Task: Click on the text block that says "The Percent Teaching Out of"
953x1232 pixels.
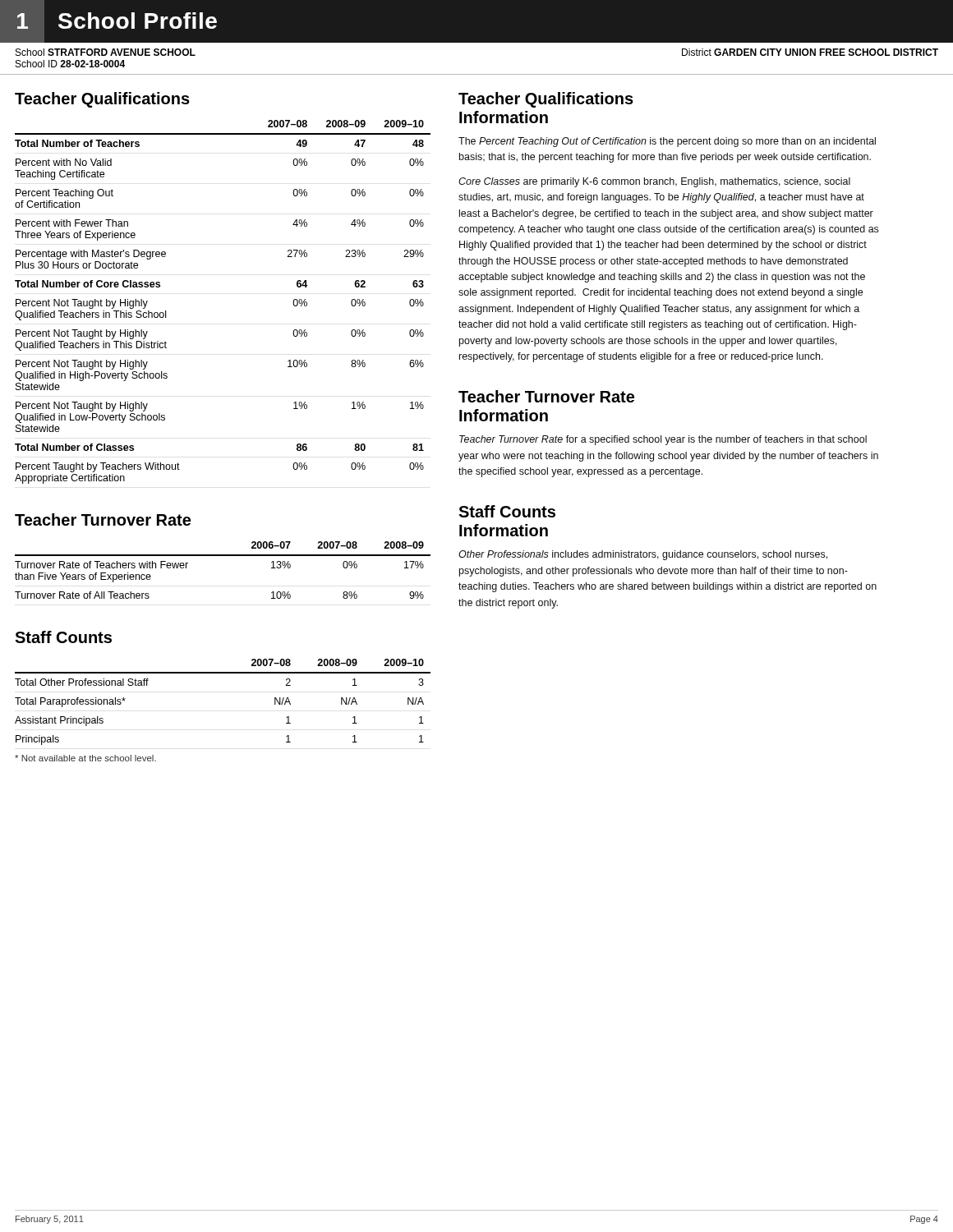Action: tap(667, 149)
